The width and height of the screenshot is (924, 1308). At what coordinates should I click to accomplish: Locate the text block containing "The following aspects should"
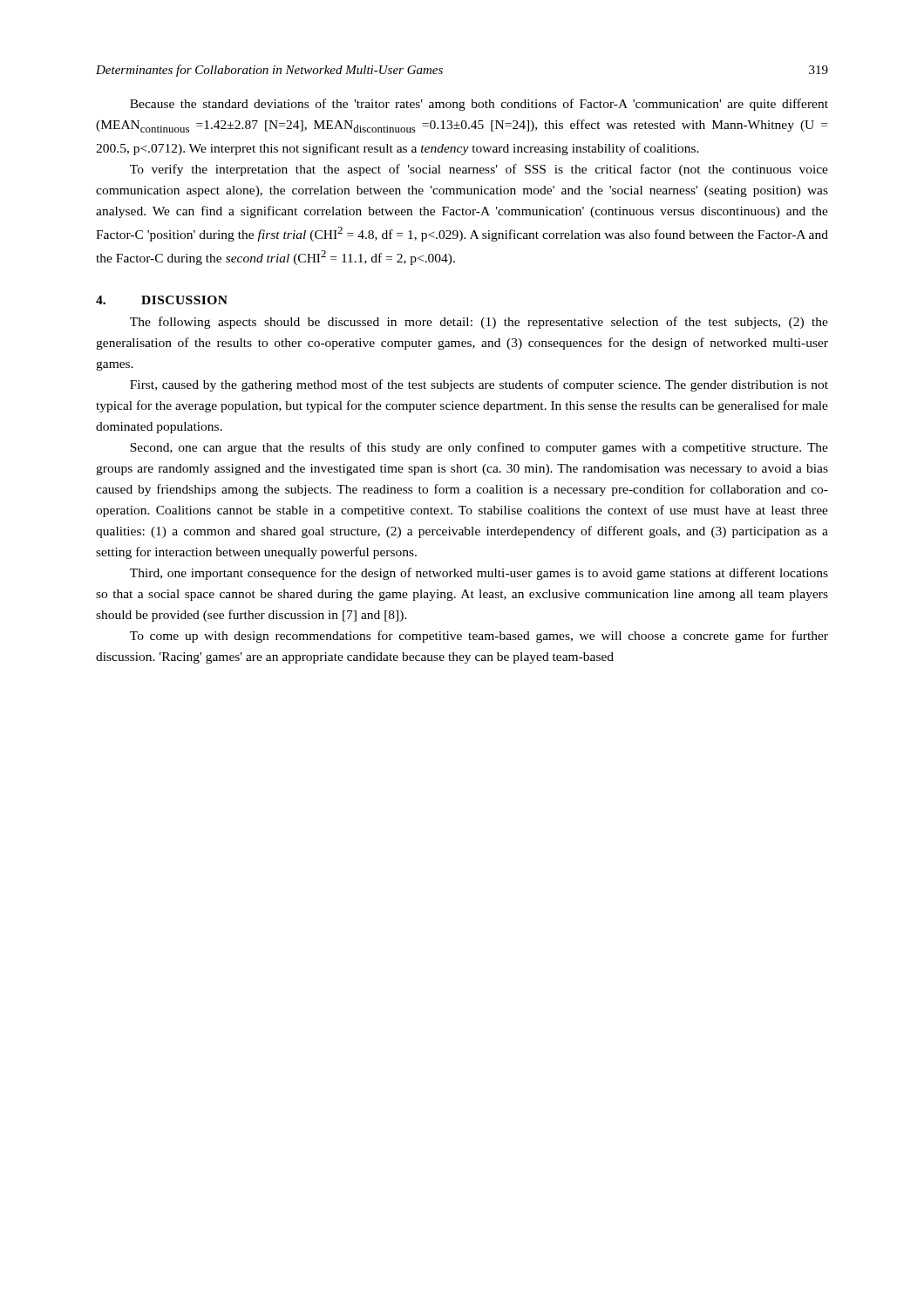tap(462, 489)
